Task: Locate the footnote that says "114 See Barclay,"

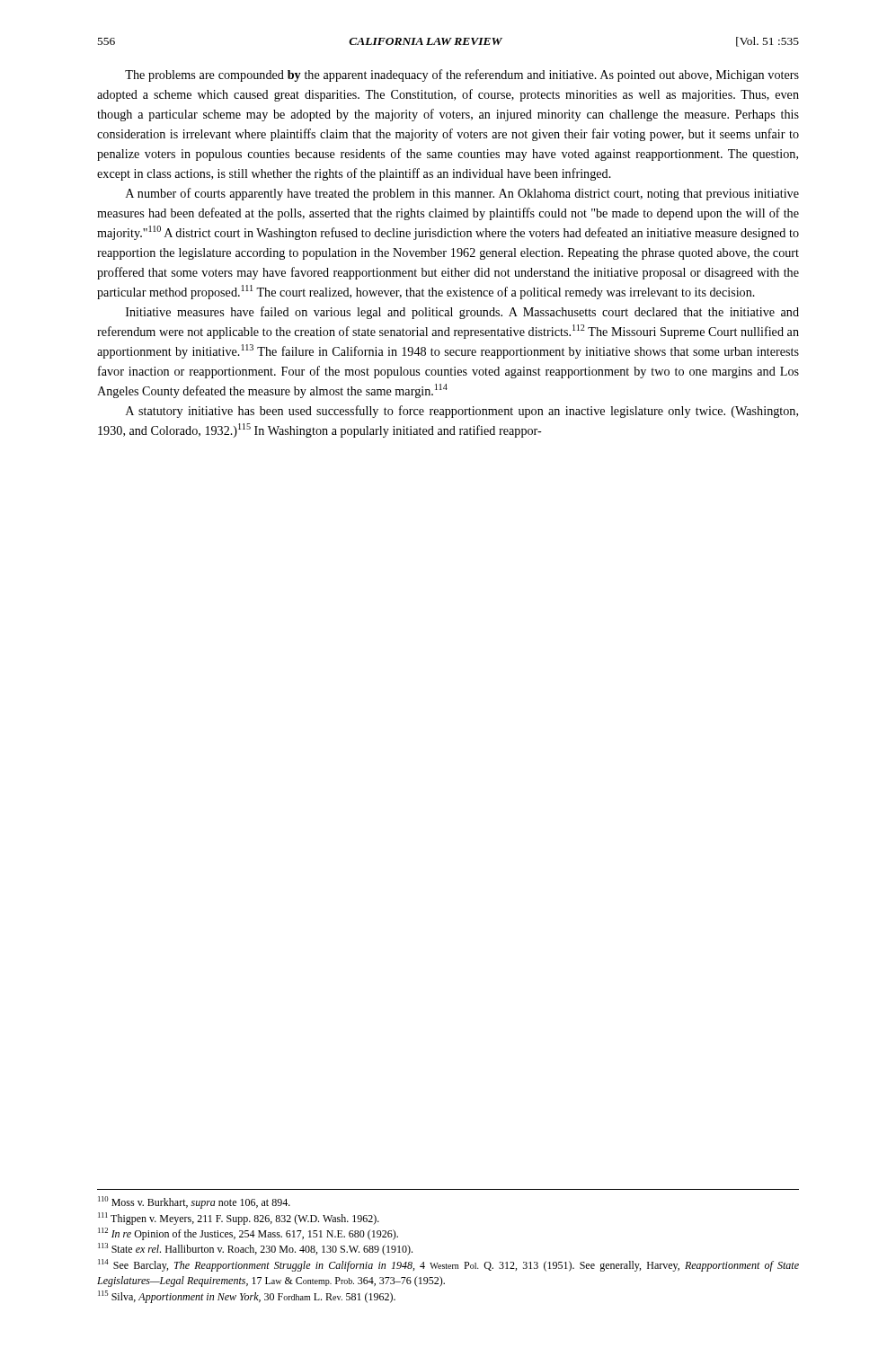Action: 448,1274
